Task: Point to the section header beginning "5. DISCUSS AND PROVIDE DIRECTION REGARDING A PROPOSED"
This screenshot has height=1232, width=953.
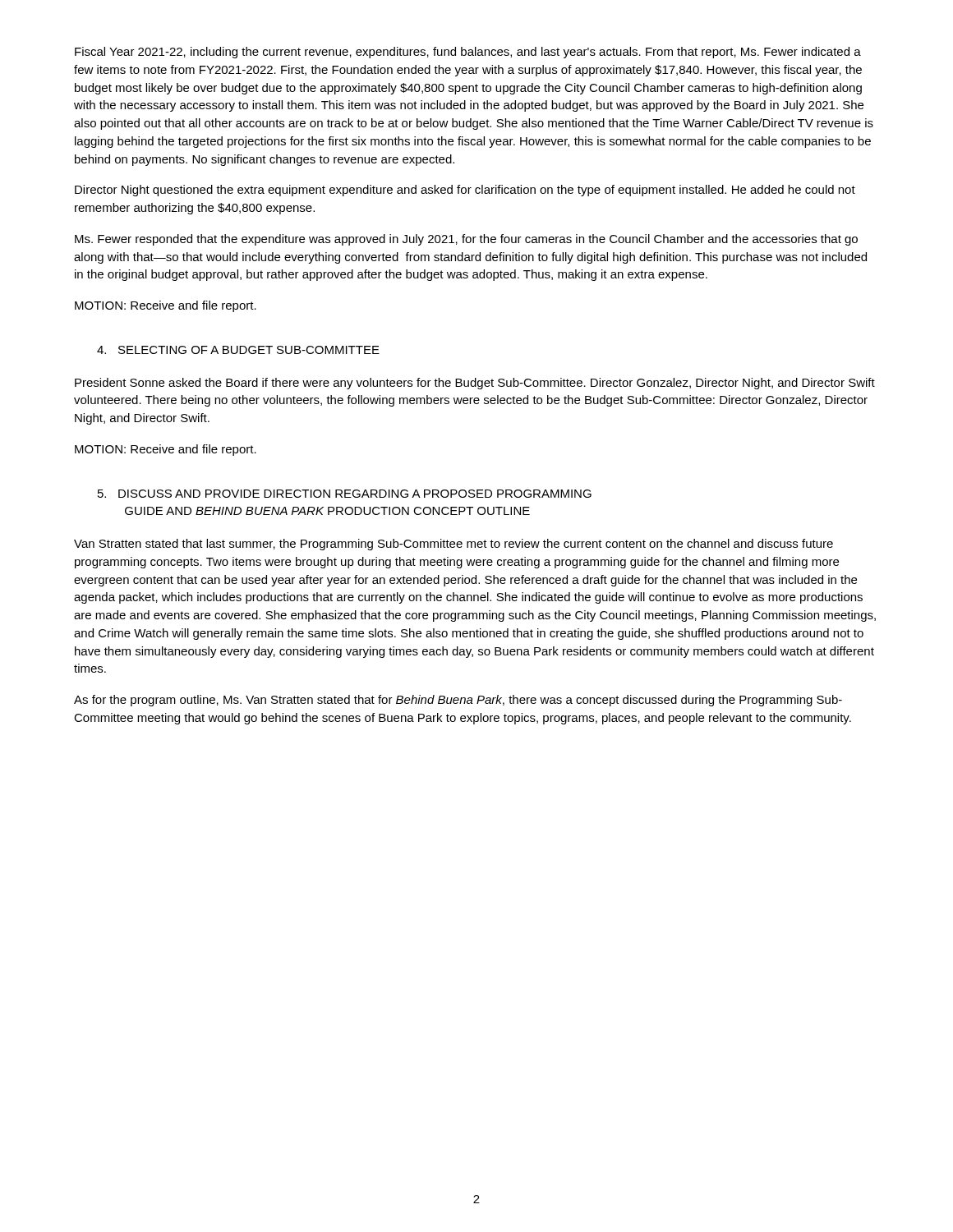Action: [344, 502]
